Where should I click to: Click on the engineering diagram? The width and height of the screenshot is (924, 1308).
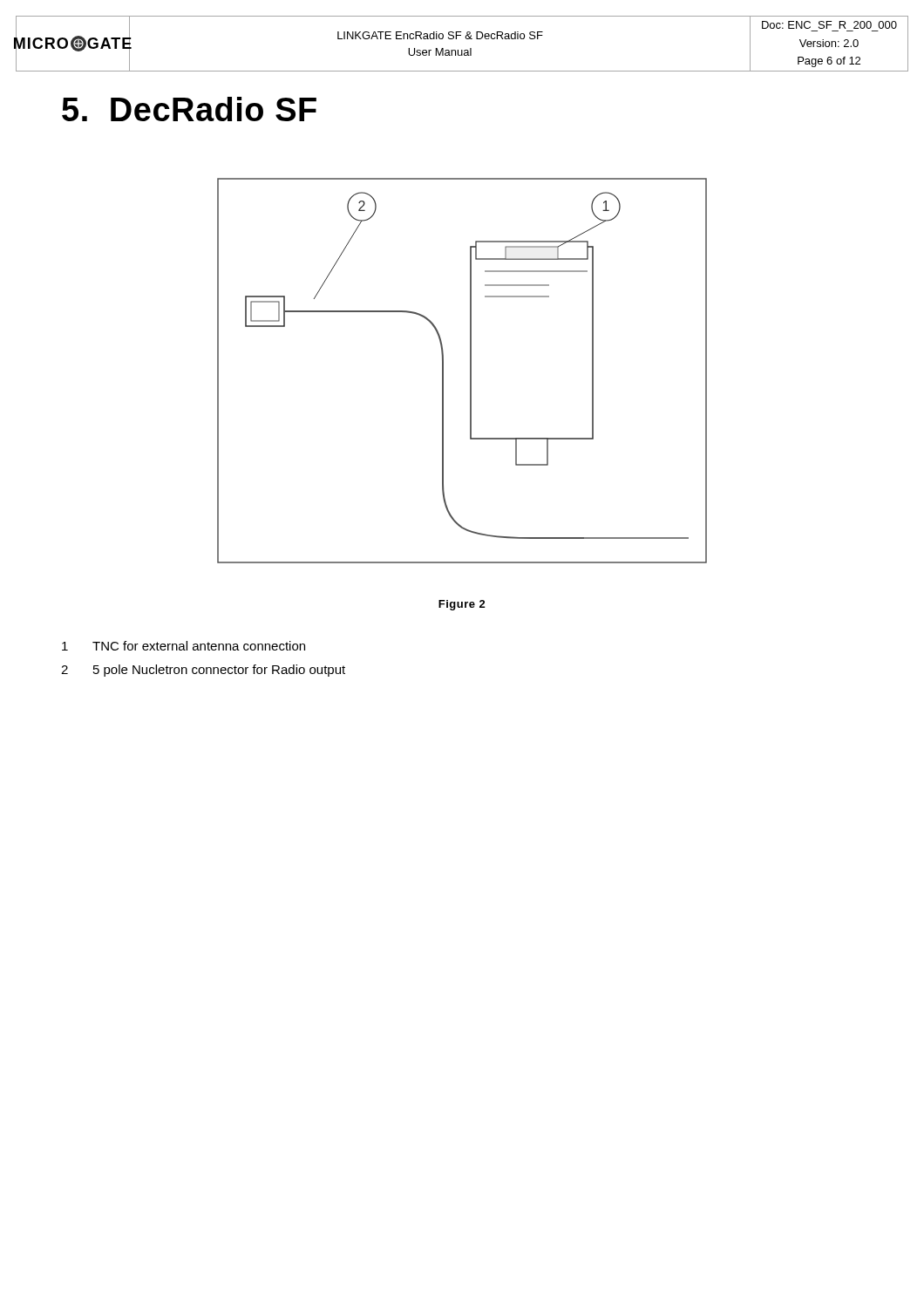click(x=462, y=375)
